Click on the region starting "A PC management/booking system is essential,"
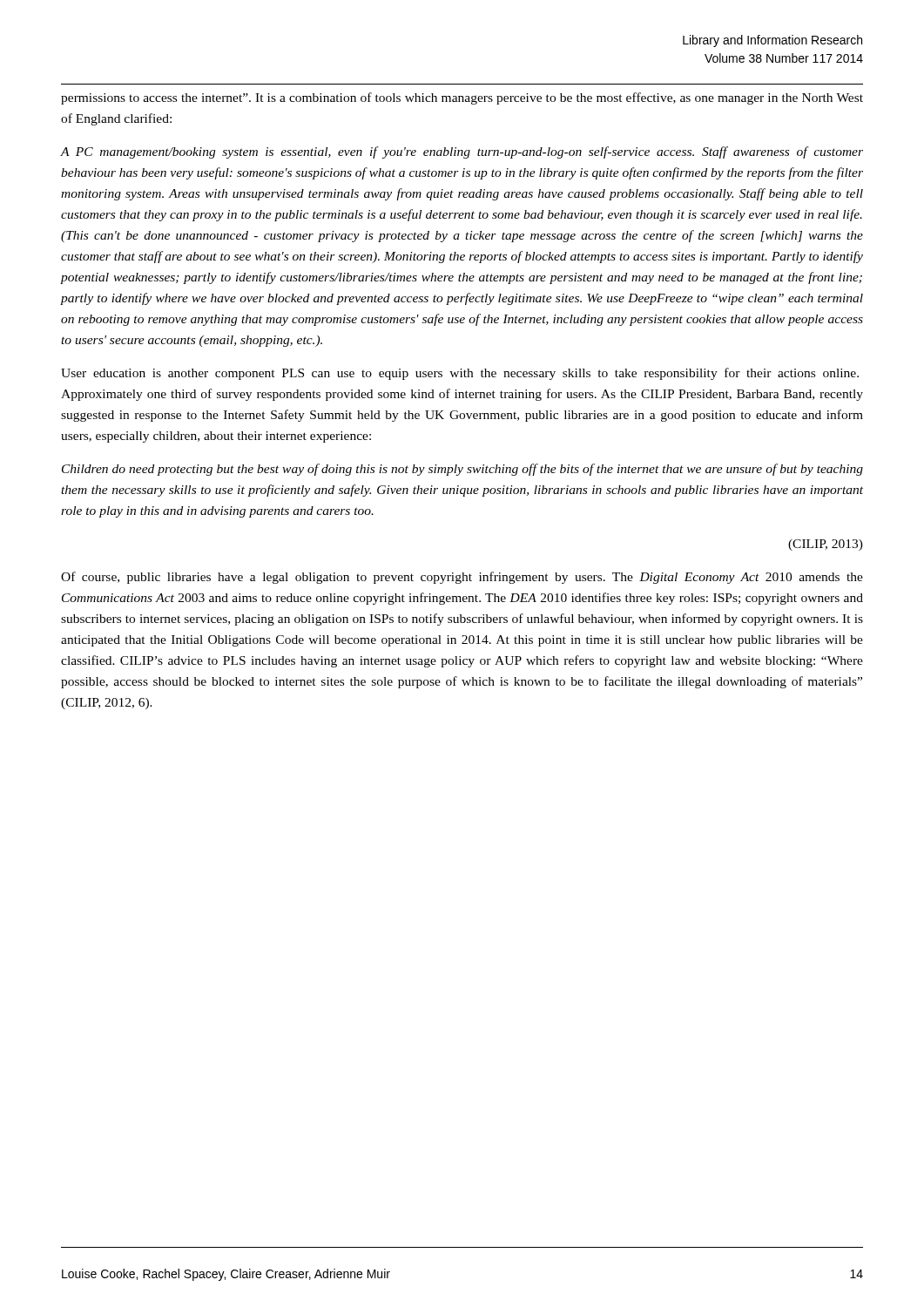This screenshot has width=924, height=1307. [462, 245]
